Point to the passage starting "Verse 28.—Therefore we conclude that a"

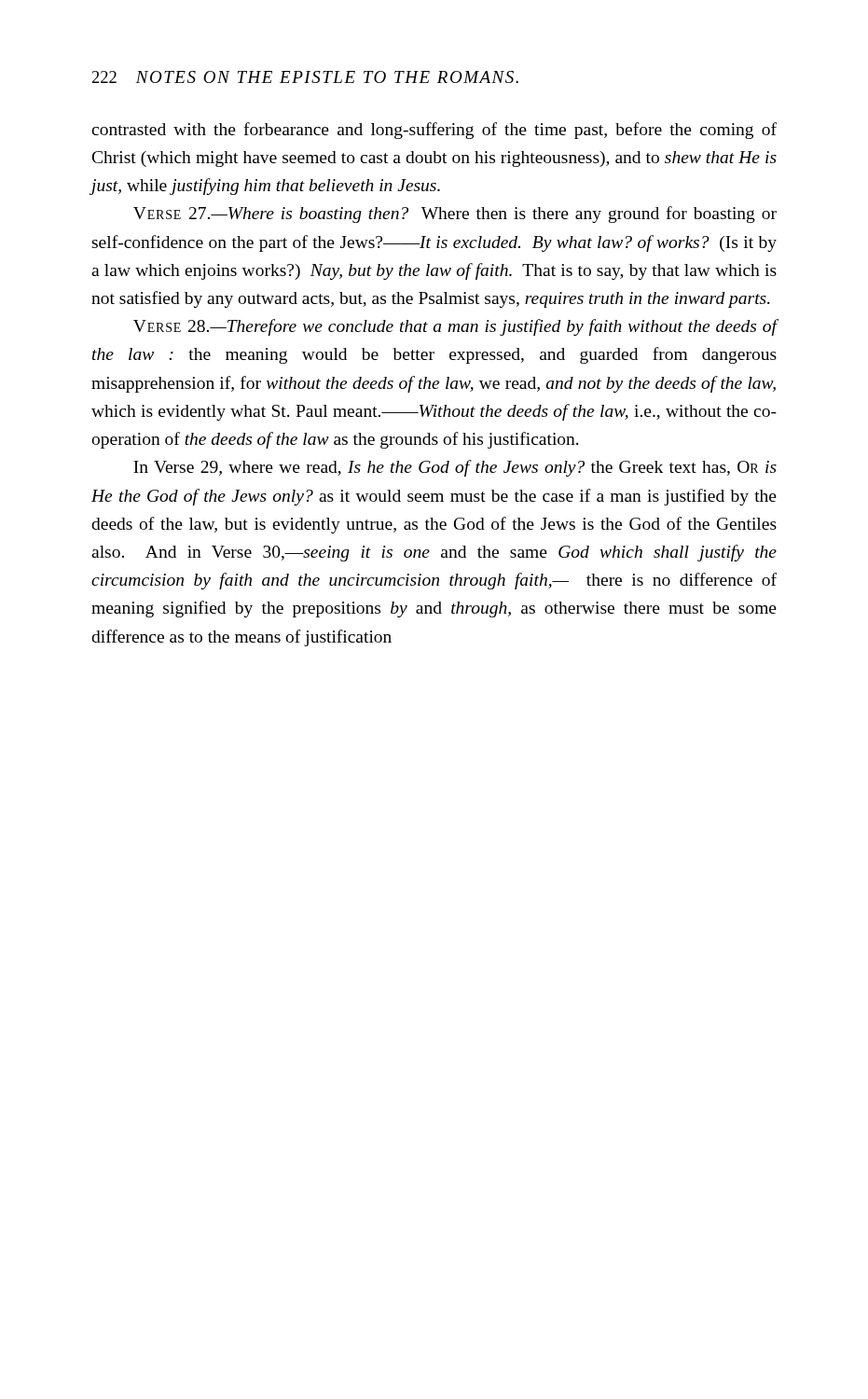pyautogui.click(x=434, y=383)
